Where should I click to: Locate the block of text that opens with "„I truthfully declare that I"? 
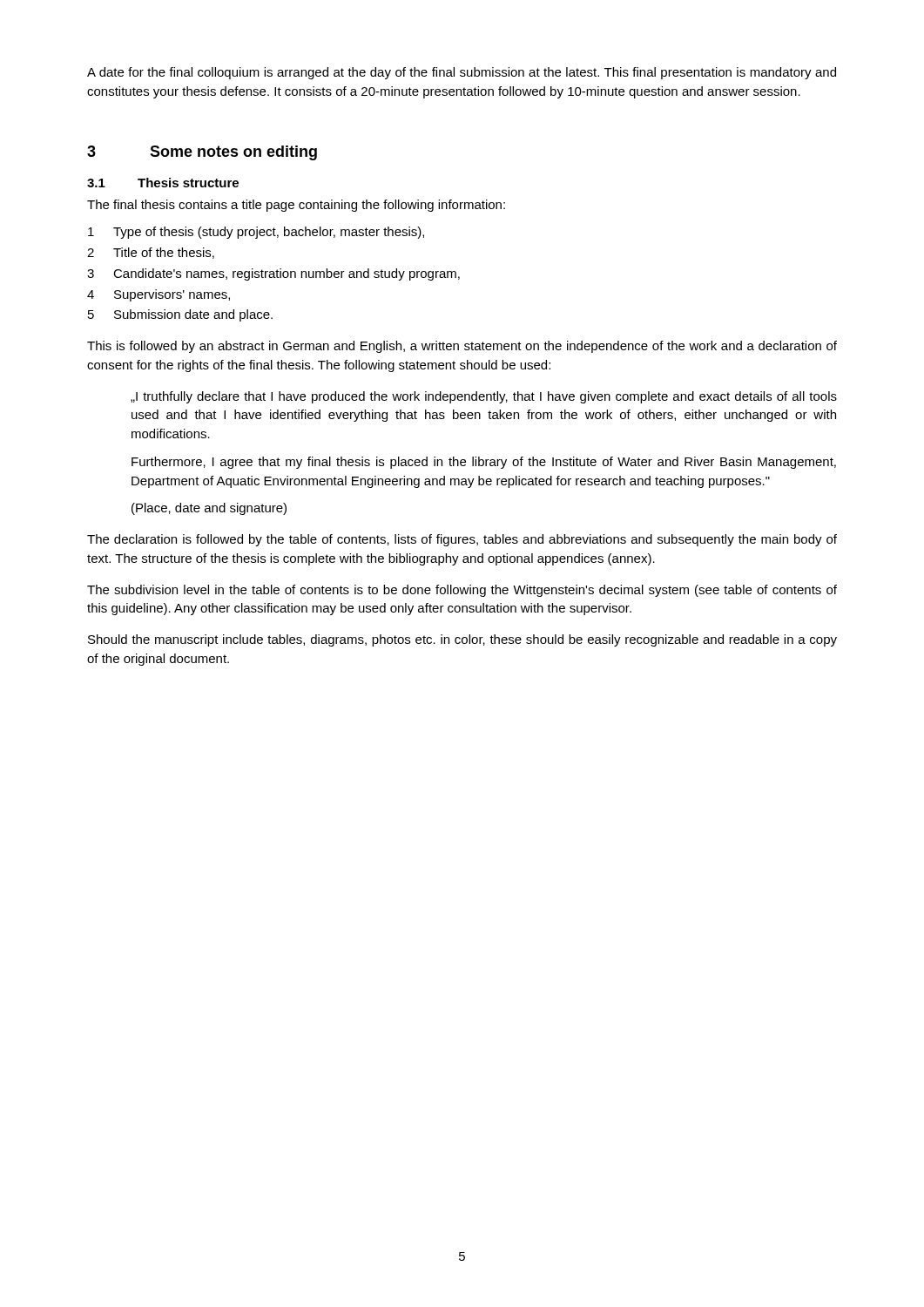(484, 415)
